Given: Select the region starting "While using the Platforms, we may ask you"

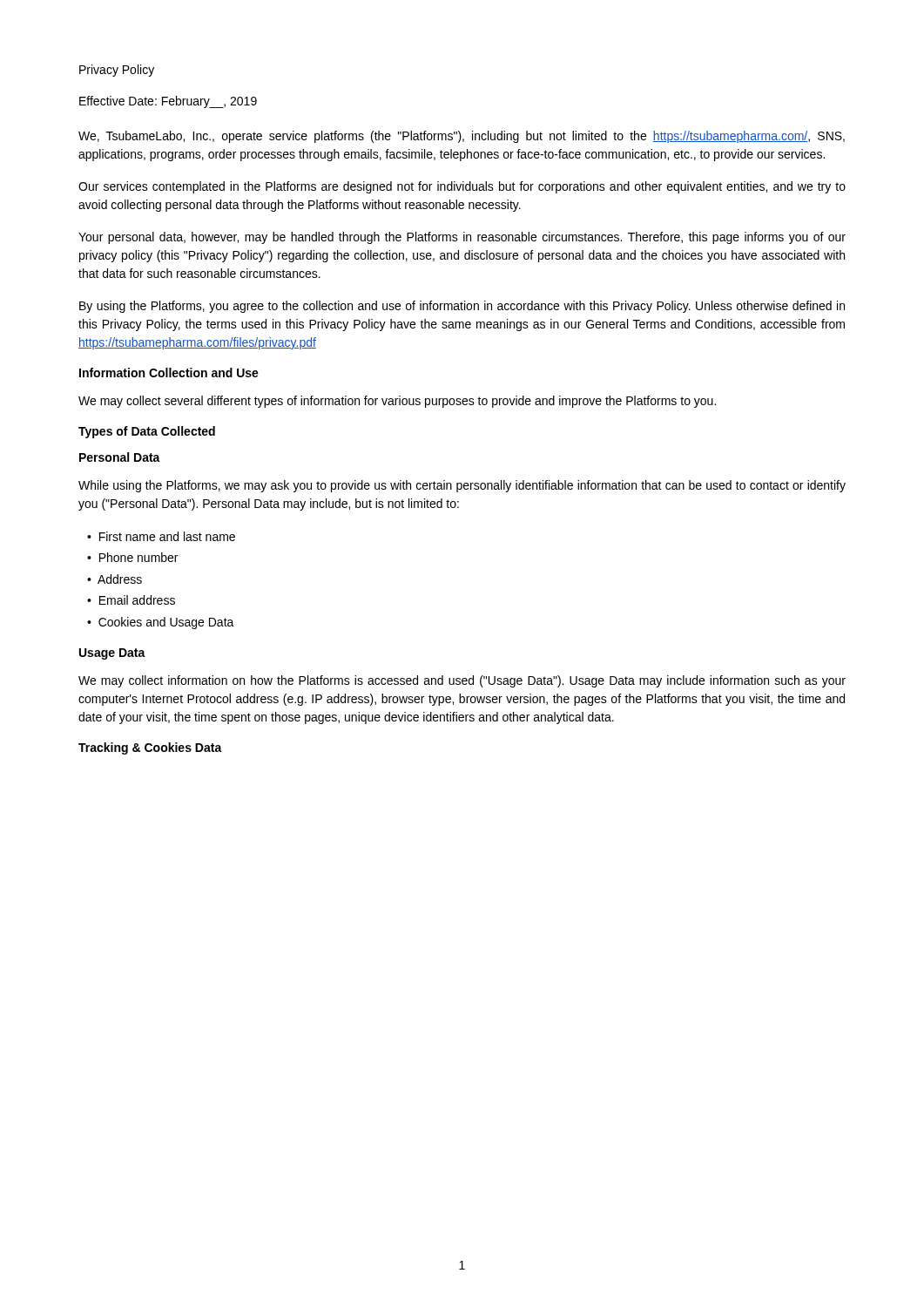Looking at the screenshot, I should 462,495.
